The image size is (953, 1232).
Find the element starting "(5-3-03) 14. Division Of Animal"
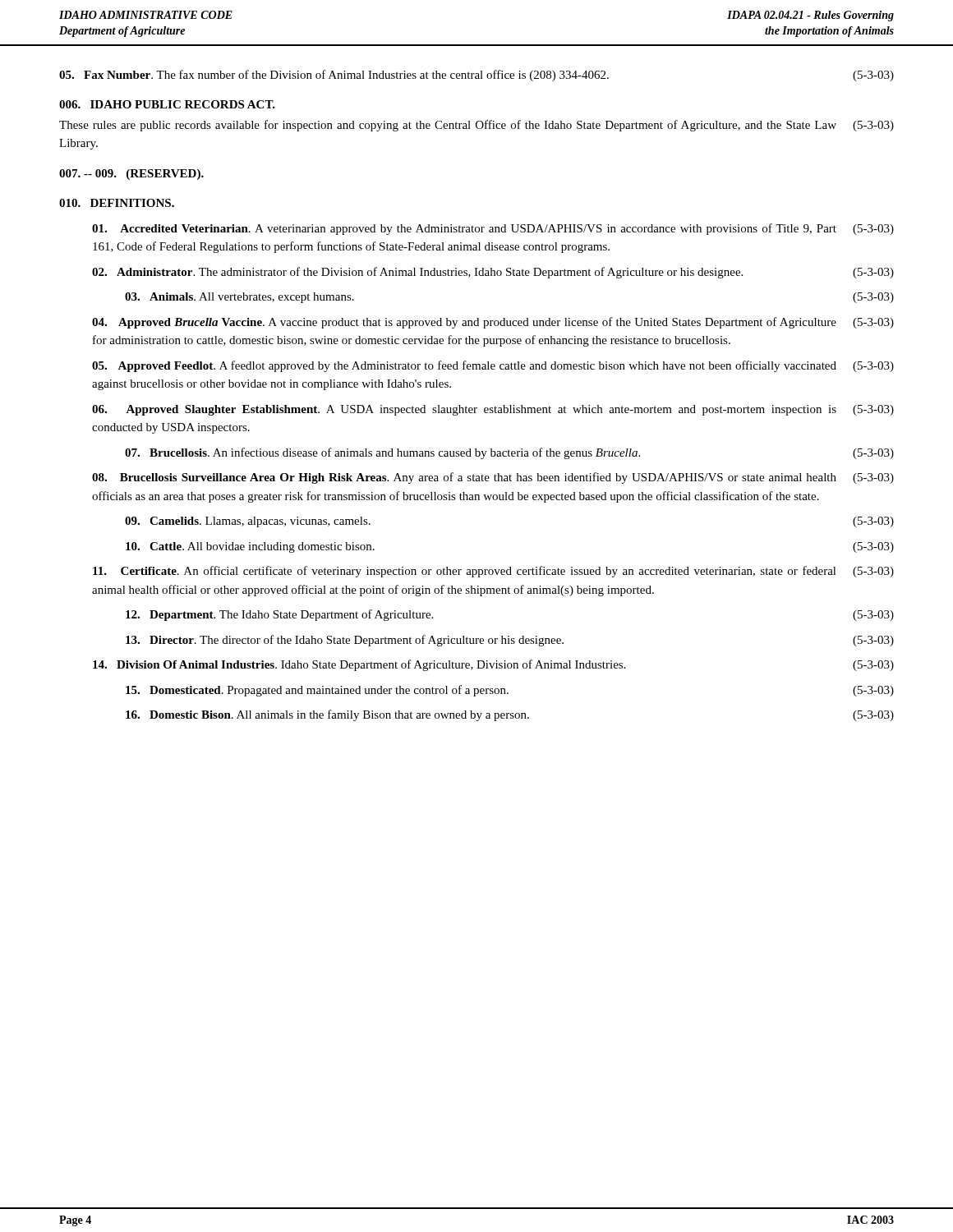(x=493, y=665)
